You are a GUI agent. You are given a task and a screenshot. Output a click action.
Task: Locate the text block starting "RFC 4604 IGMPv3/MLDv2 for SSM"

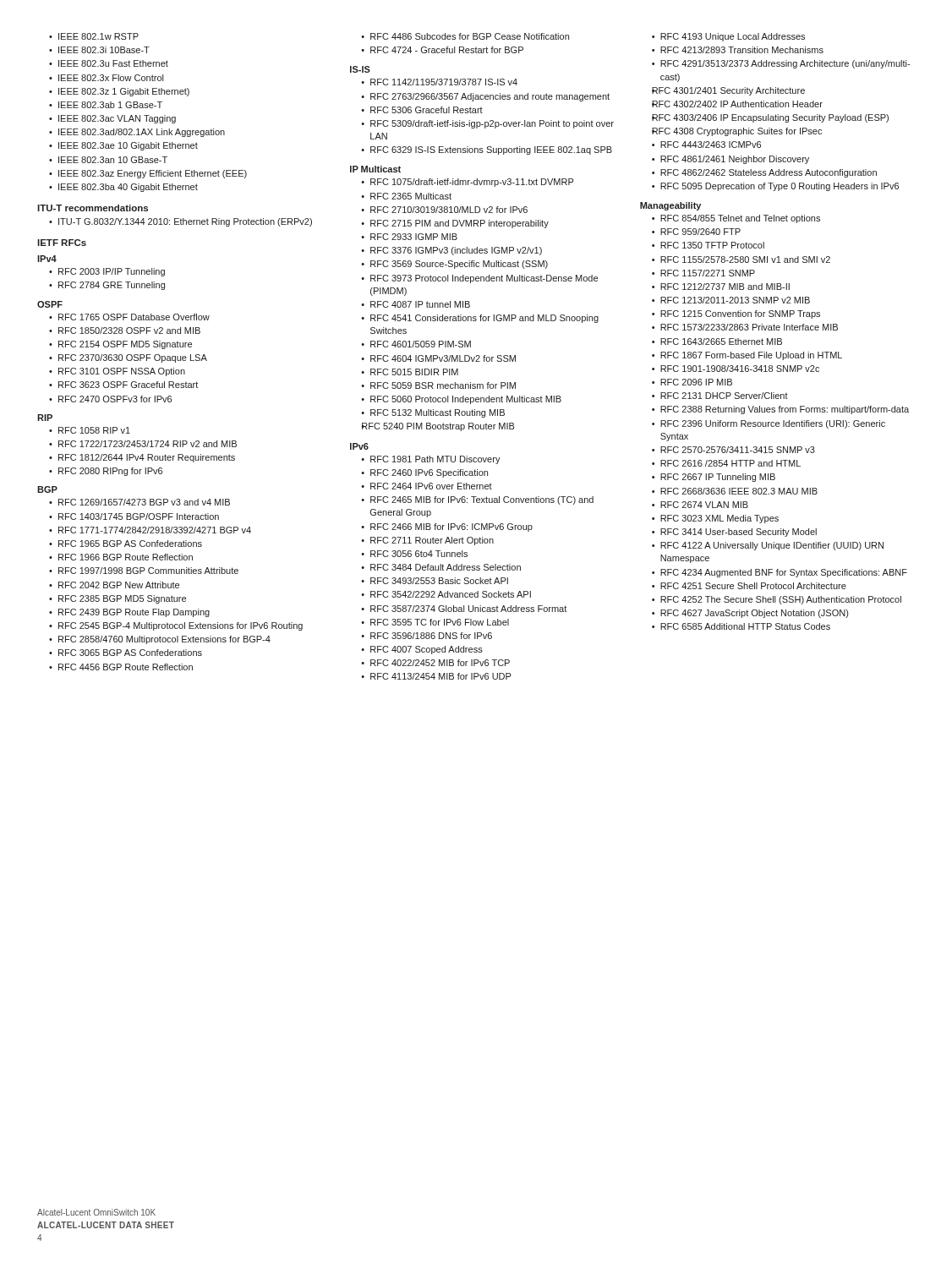[x=443, y=358]
